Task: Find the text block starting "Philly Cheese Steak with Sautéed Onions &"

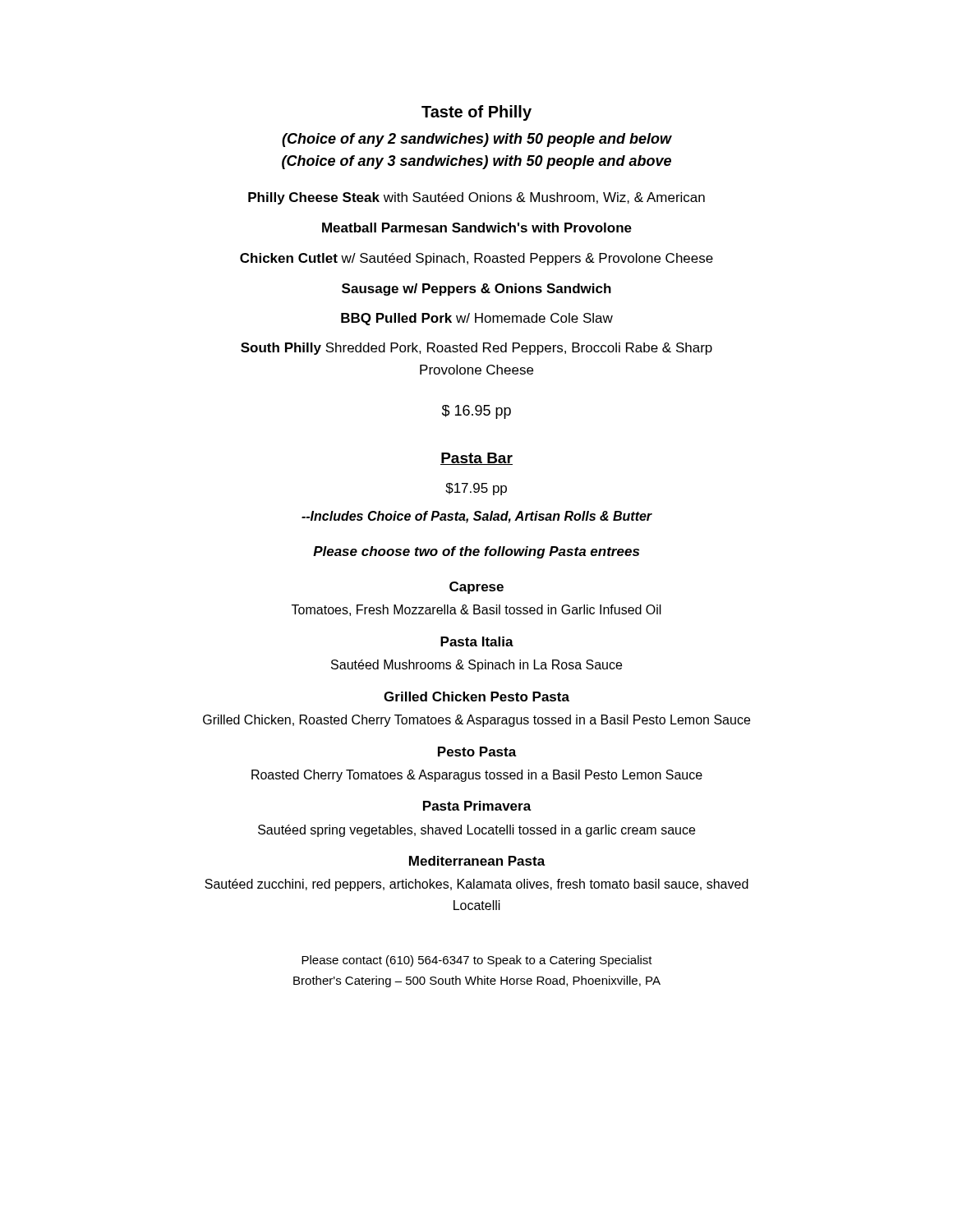Action: coord(476,198)
